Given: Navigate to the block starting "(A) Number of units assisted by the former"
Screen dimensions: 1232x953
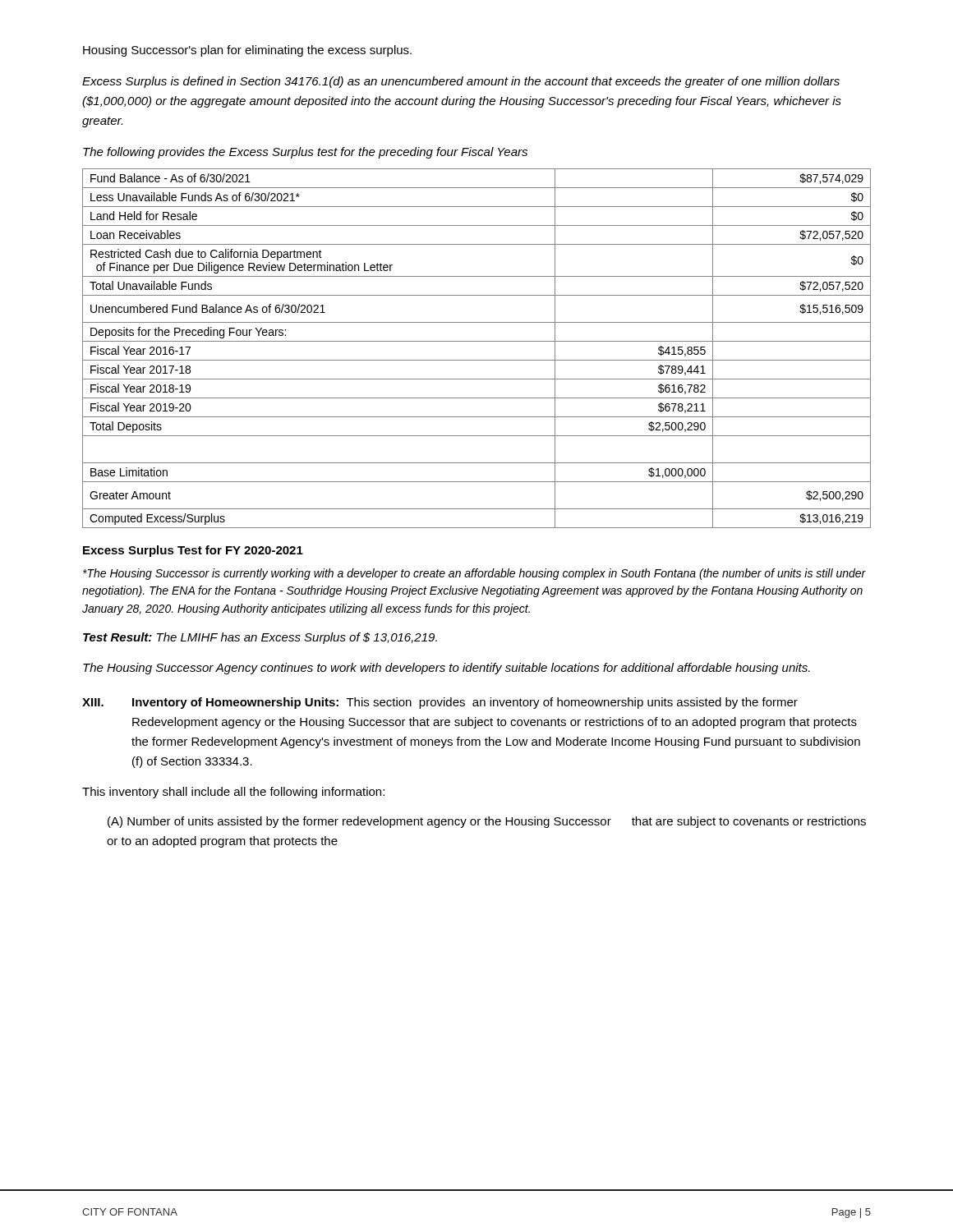Looking at the screenshot, I should tap(487, 830).
